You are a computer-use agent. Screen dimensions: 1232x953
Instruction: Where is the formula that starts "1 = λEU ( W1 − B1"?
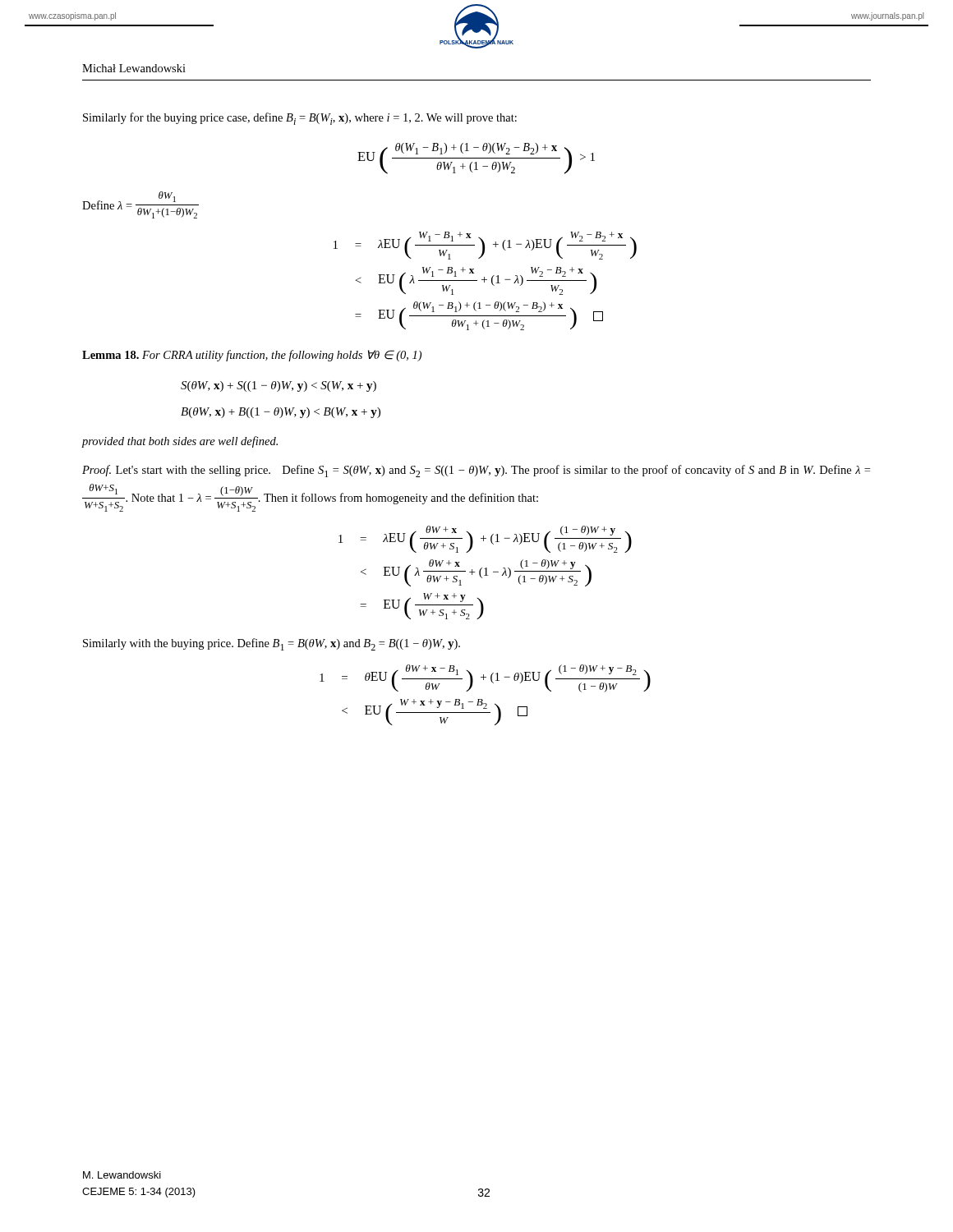pyautogui.click(x=476, y=281)
